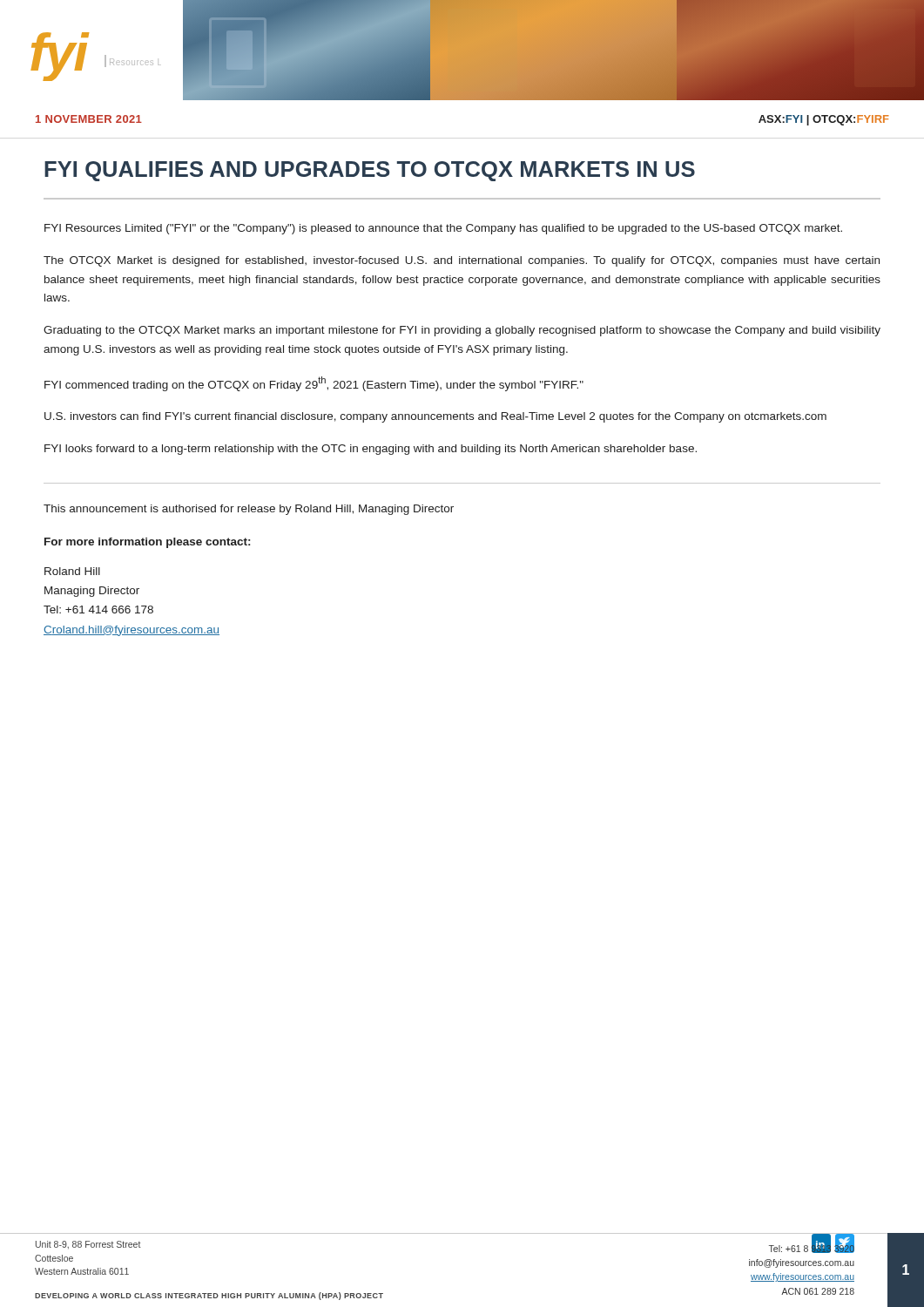Locate the block starting "FYI commenced trading on"

click(x=314, y=383)
